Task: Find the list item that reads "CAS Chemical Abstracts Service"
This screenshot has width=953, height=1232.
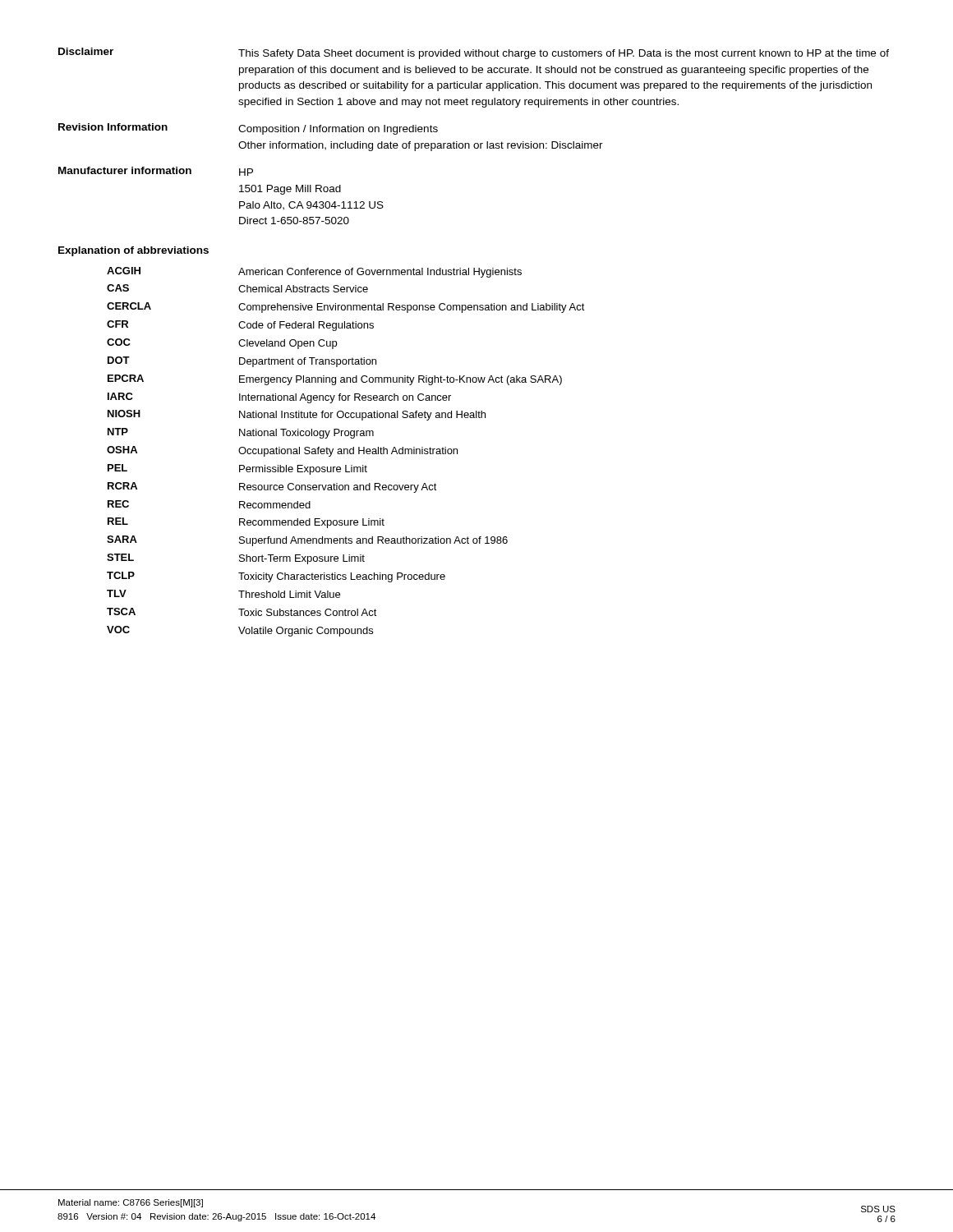Action: tap(237, 288)
